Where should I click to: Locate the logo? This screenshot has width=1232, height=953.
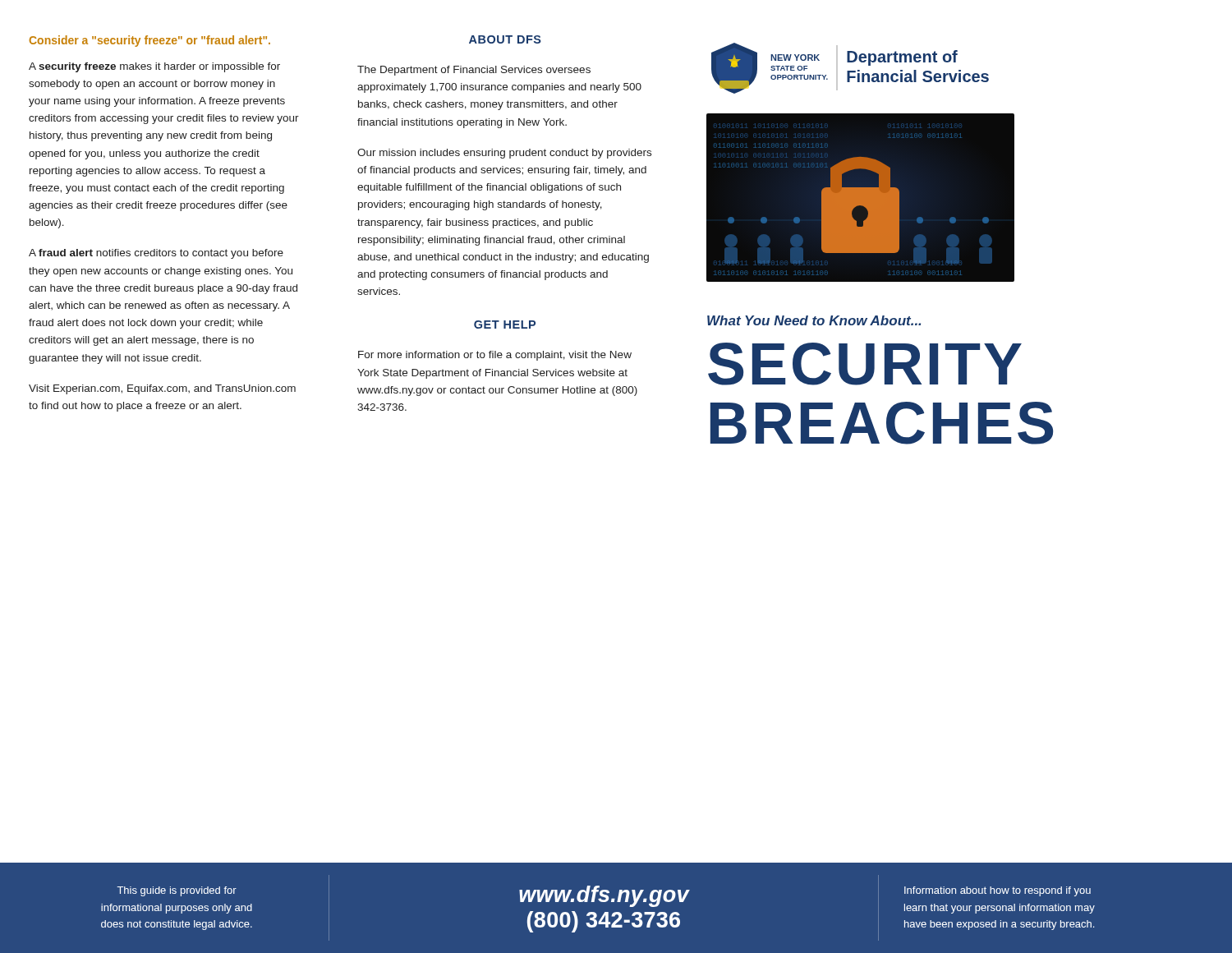pos(848,67)
